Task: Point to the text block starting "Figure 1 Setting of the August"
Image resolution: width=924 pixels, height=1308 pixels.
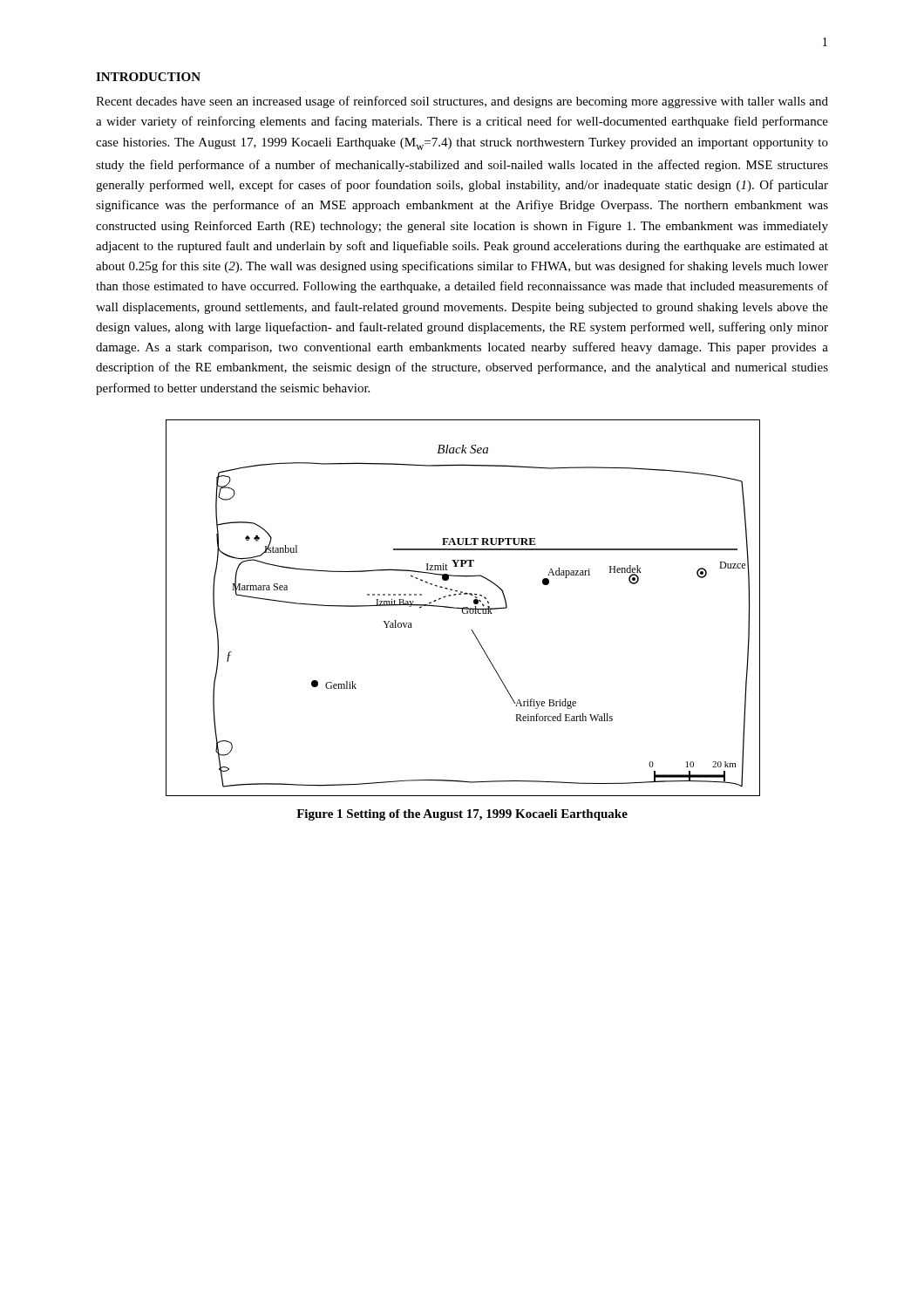Action: point(462,813)
